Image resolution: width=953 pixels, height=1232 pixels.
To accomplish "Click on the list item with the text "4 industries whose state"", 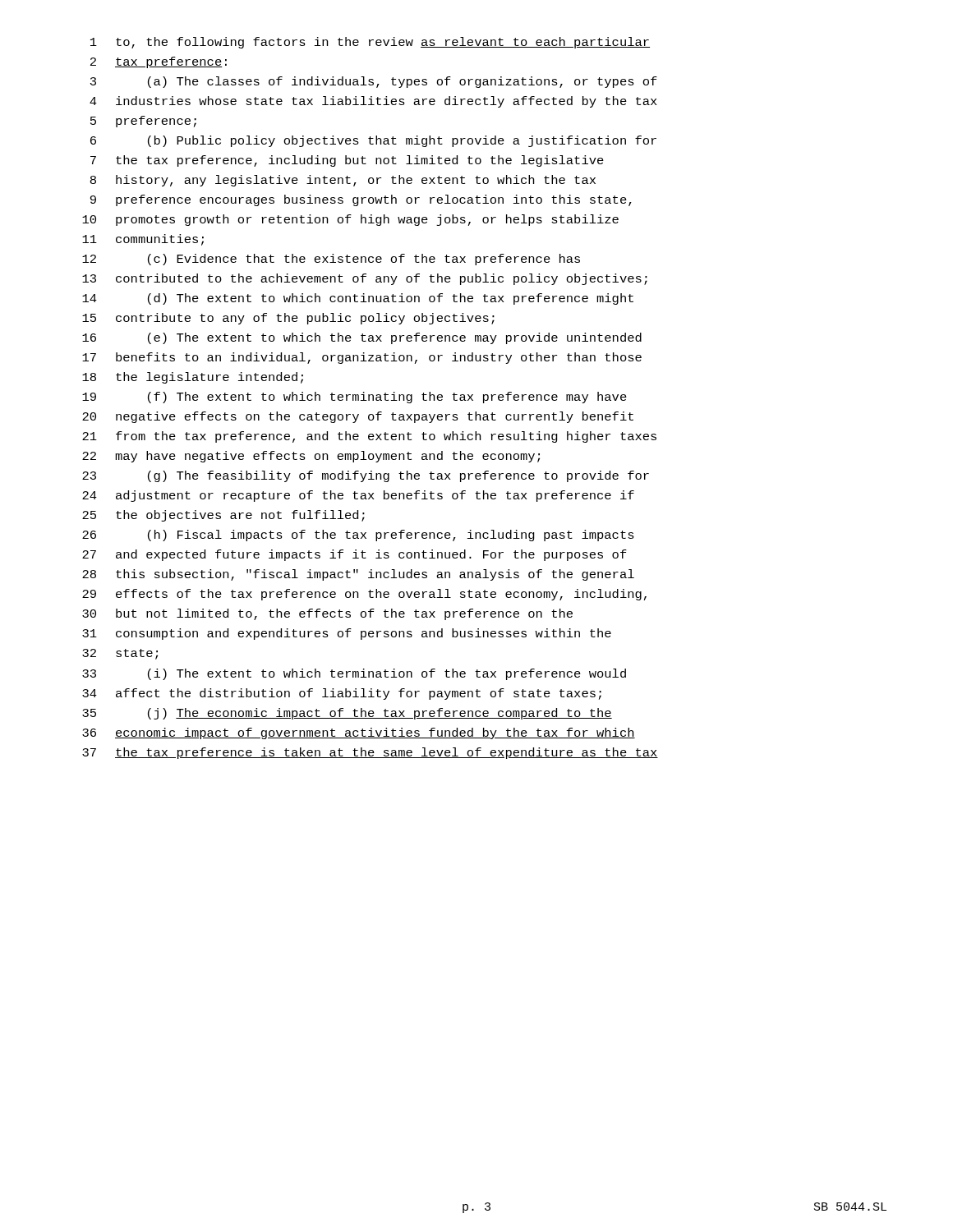I will (x=476, y=102).
